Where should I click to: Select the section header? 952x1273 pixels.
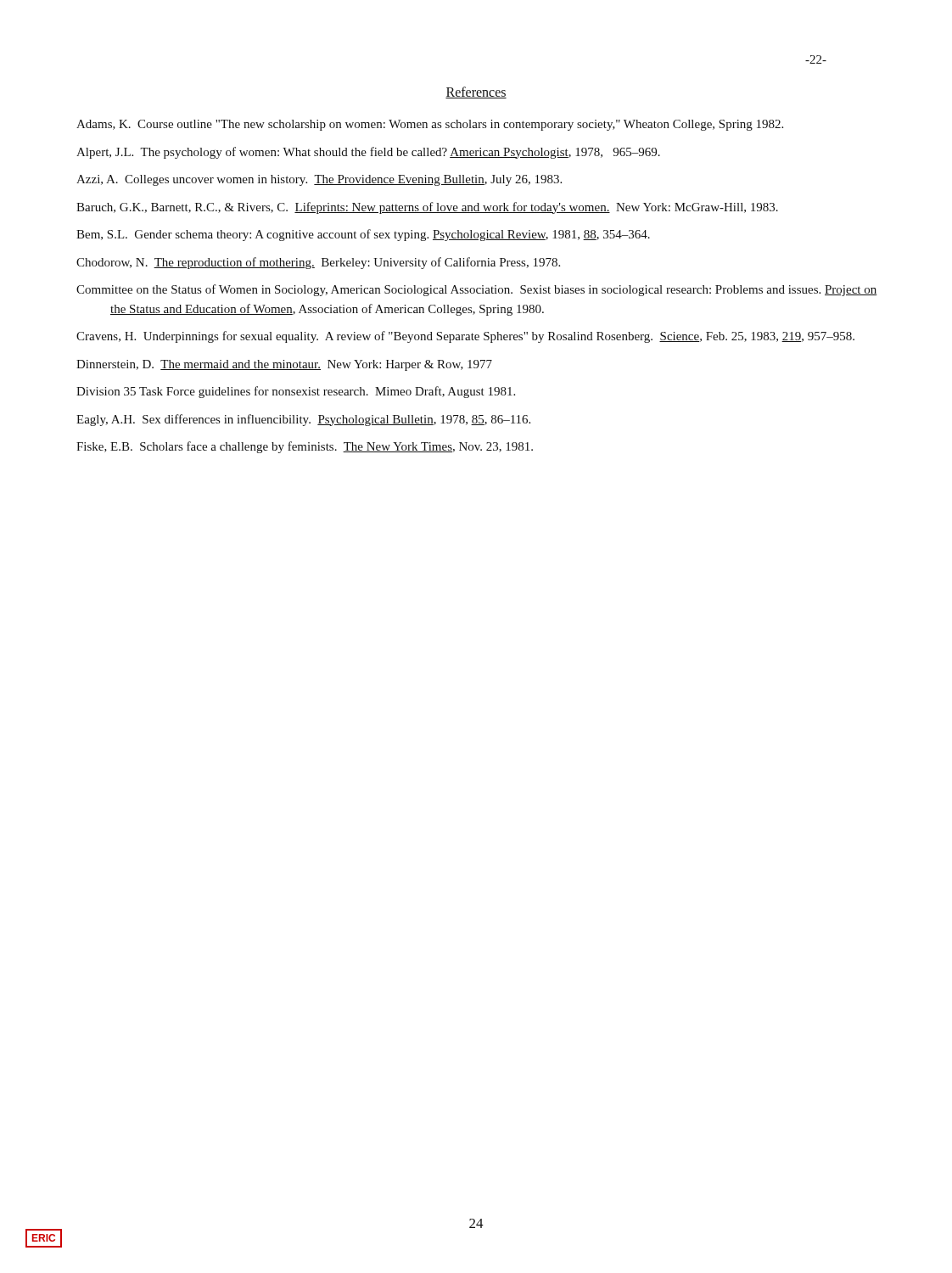476,92
